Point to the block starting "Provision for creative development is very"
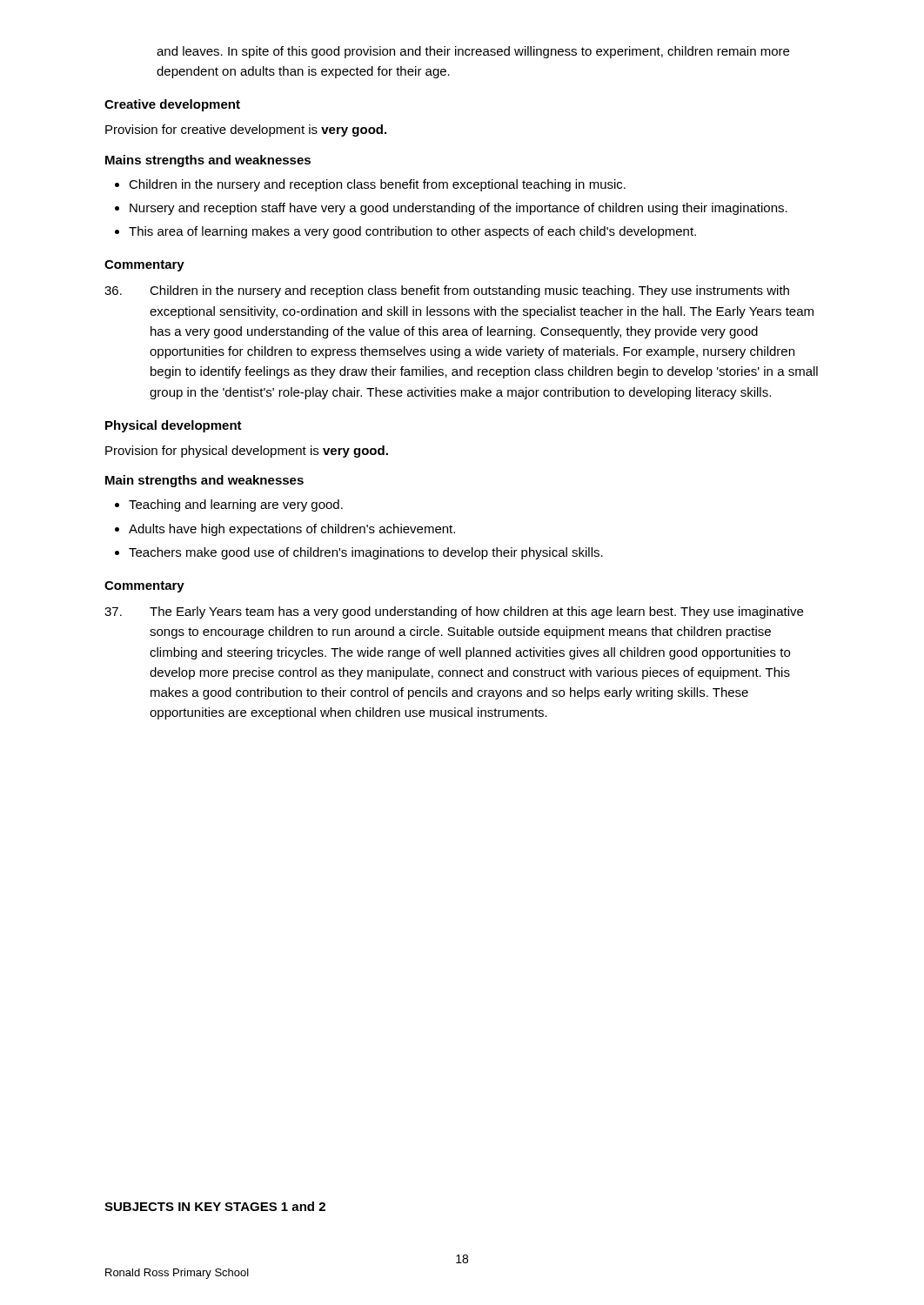924x1305 pixels. [x=246, y=129]
